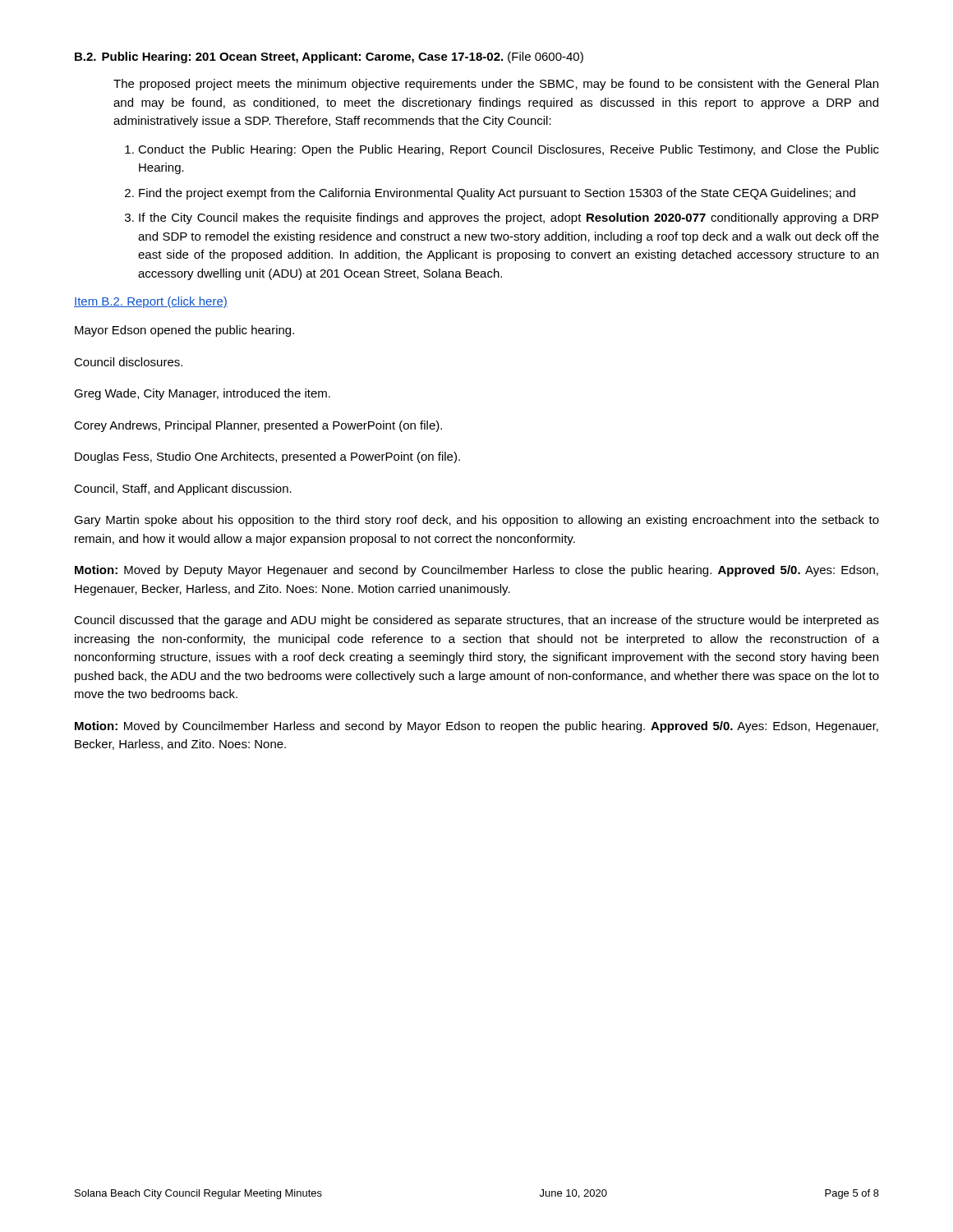
Task: Select the text with the text "Council, Staff, and Applicant discussion."
Action: pos(183,488)
